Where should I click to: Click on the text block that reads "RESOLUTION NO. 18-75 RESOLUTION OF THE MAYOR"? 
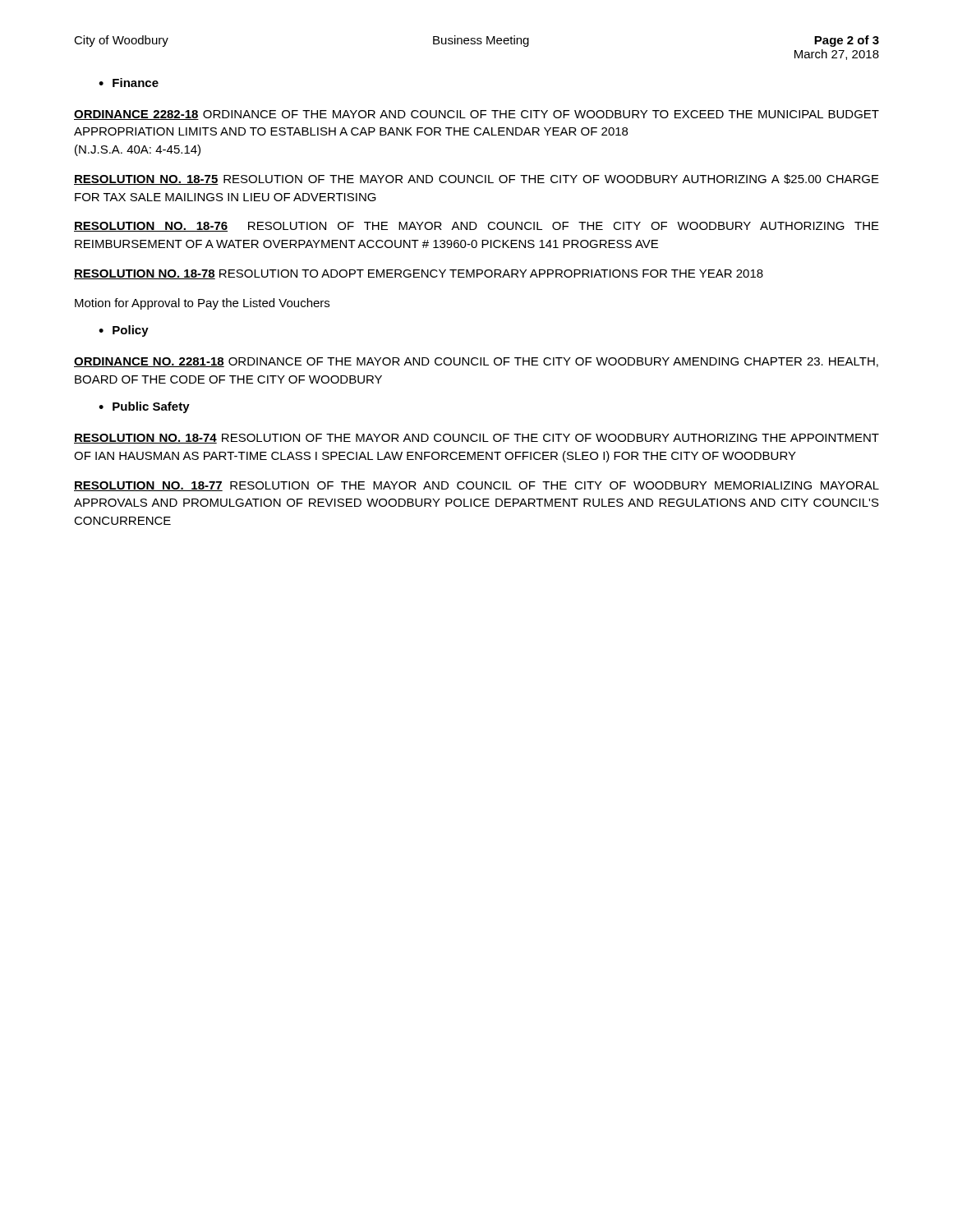476,187
